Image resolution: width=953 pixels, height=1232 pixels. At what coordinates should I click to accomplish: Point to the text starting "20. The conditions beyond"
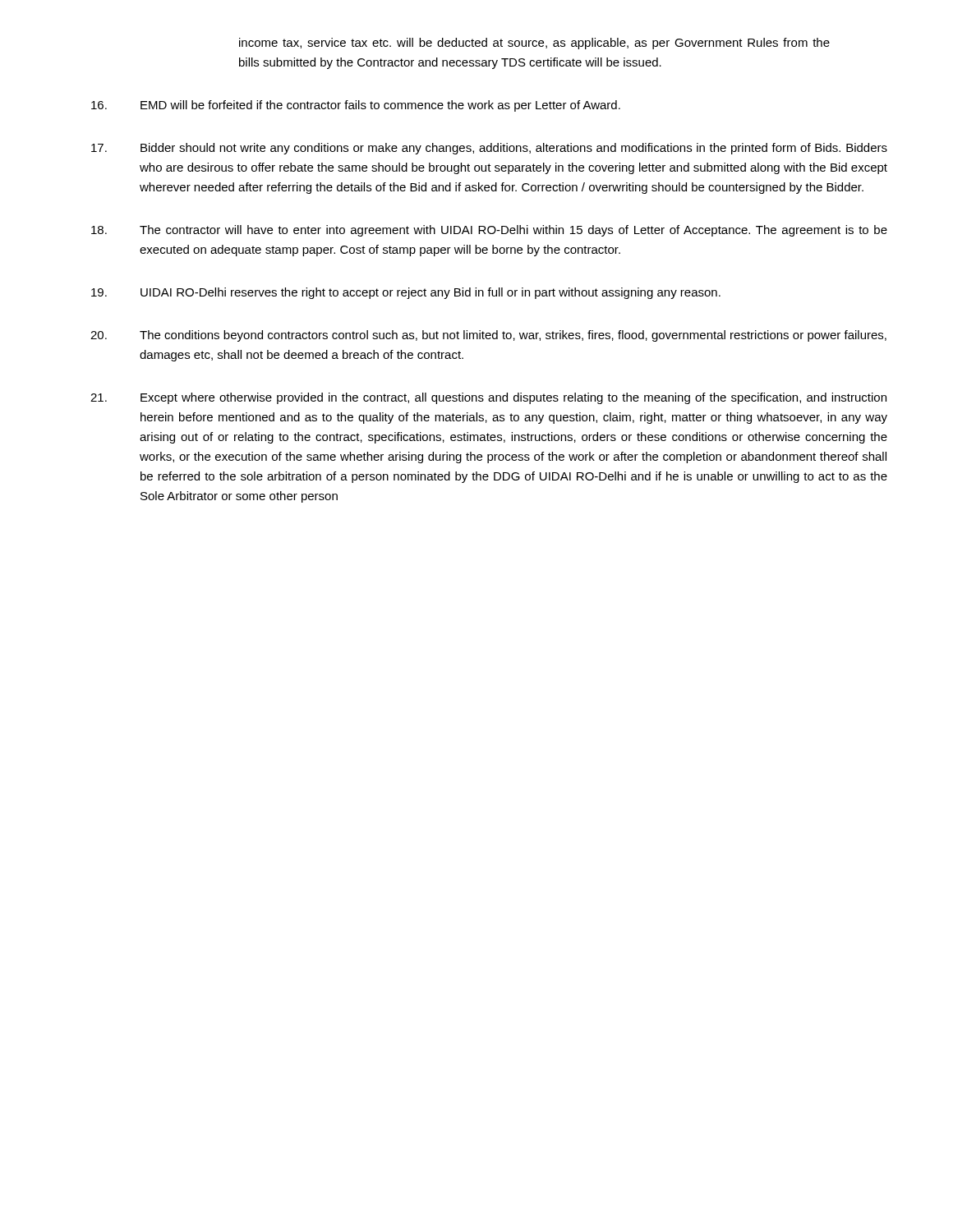(x=489, y=345)
